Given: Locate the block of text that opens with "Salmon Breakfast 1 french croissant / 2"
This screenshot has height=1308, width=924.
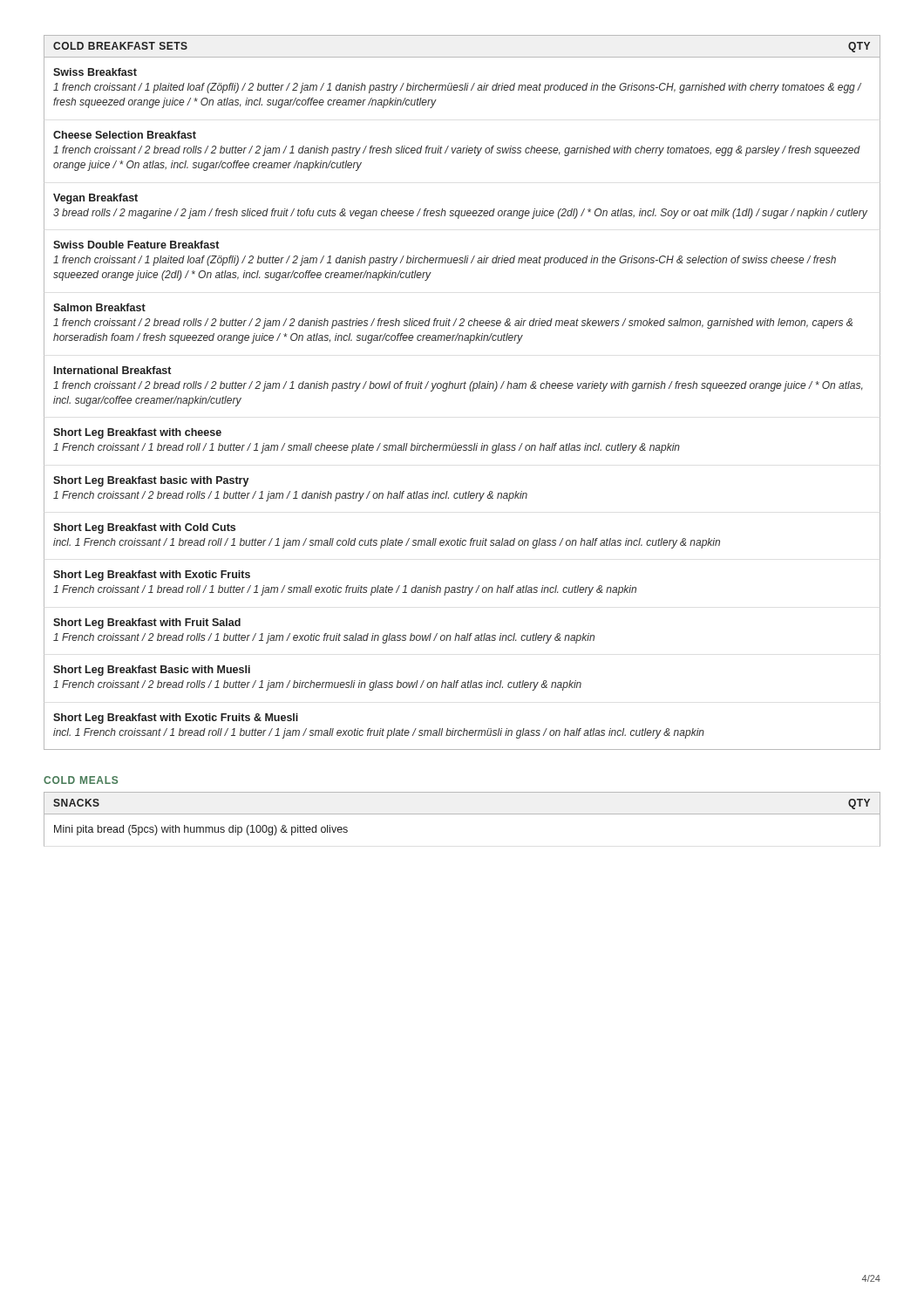Looking at the screenshot, I should (462, 324).
